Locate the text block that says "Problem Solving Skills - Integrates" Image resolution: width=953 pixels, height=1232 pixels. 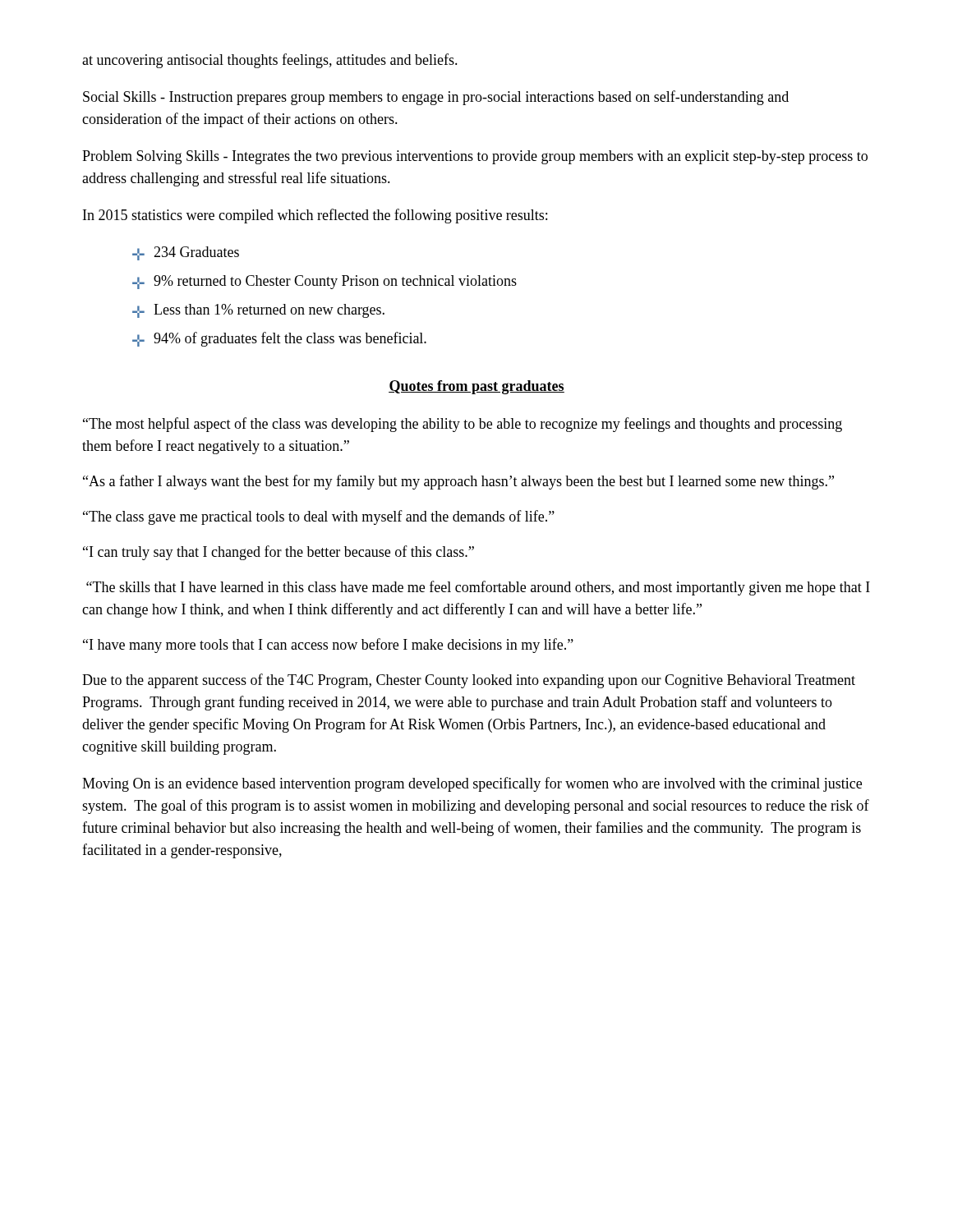pyautogui.click(x=475, y=167)
